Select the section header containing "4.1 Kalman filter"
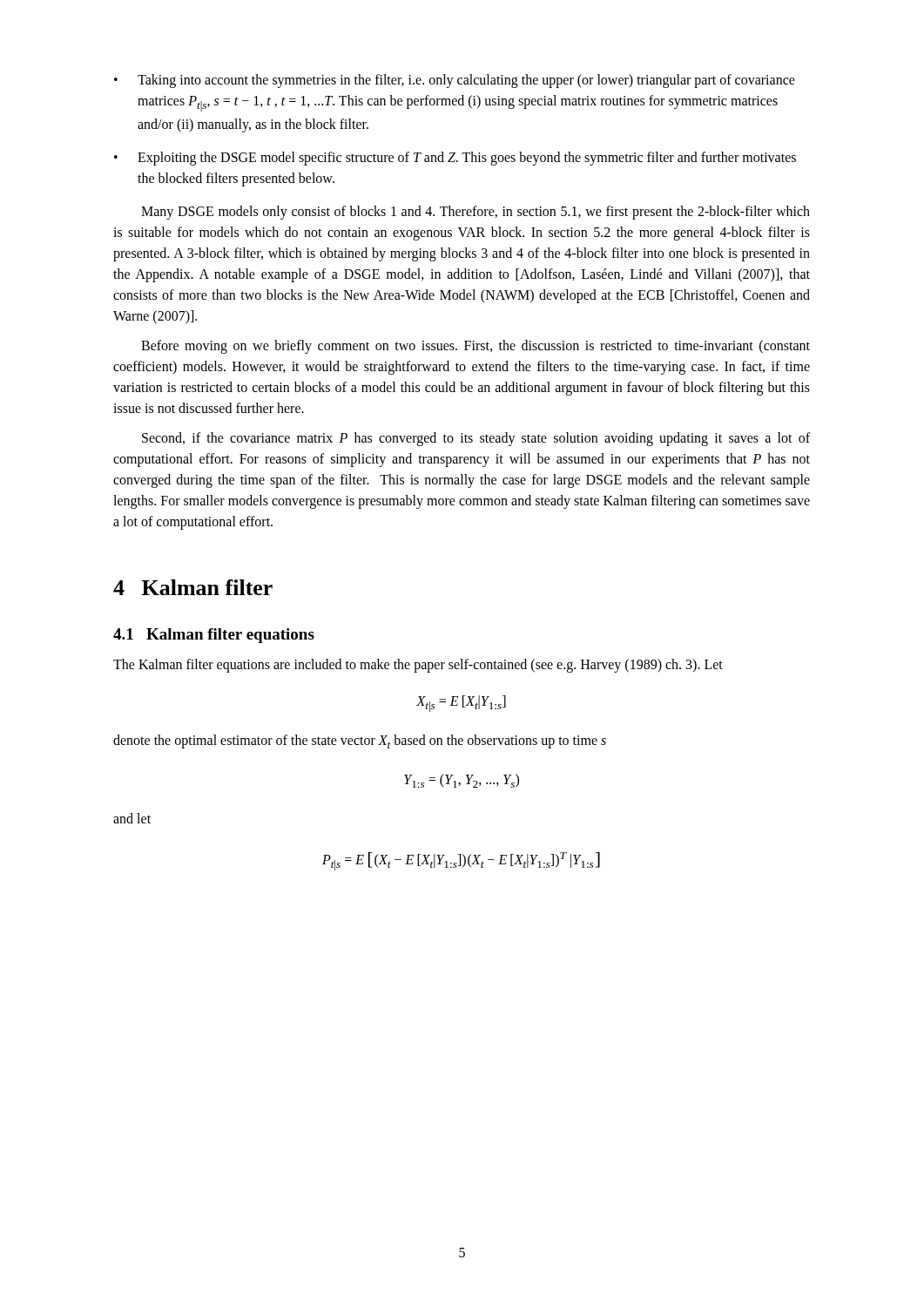The width and height of the screenshot is (924, 1307). [x=214, y=634]
